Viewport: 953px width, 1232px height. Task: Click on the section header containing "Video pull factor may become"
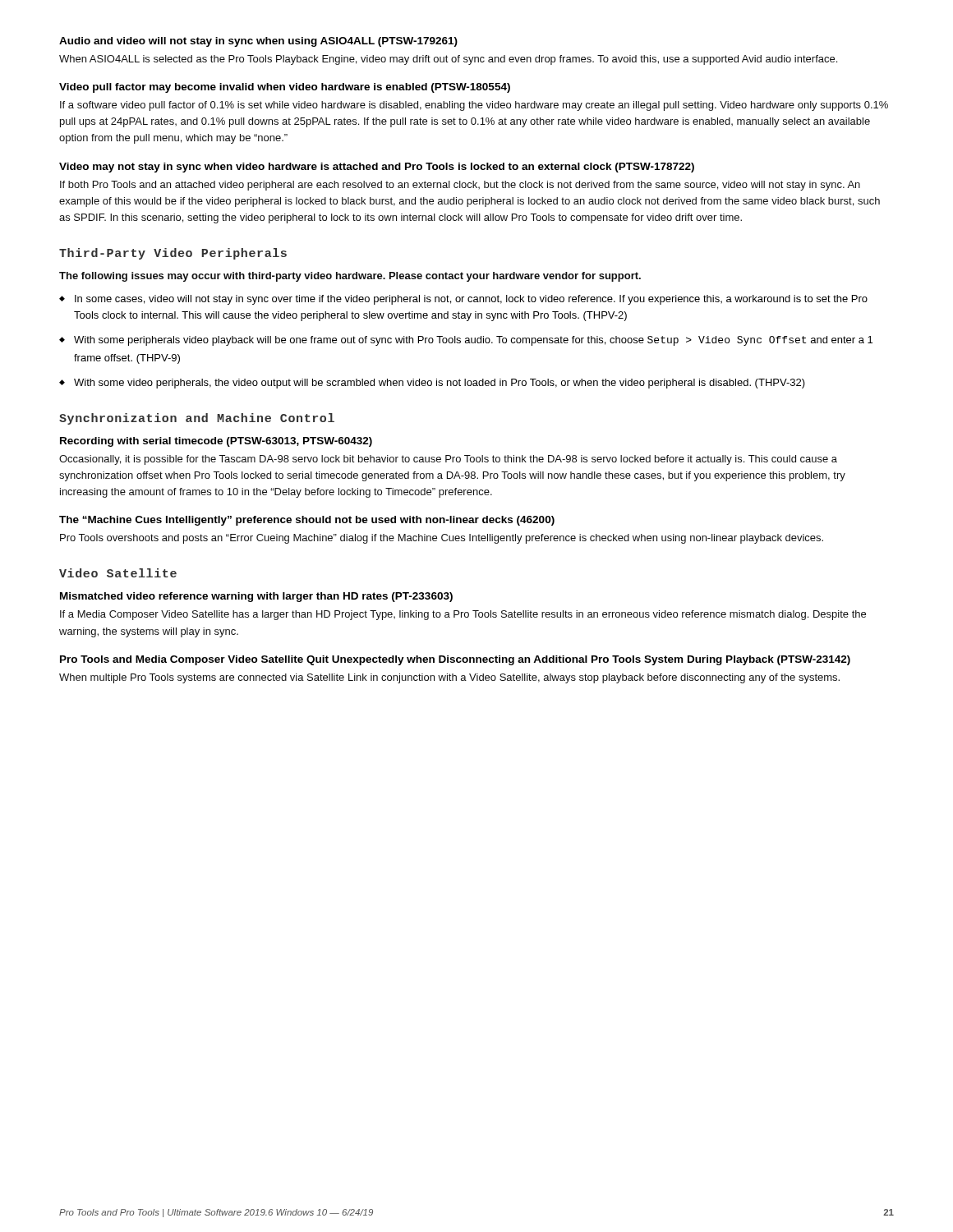coord(285,87)
